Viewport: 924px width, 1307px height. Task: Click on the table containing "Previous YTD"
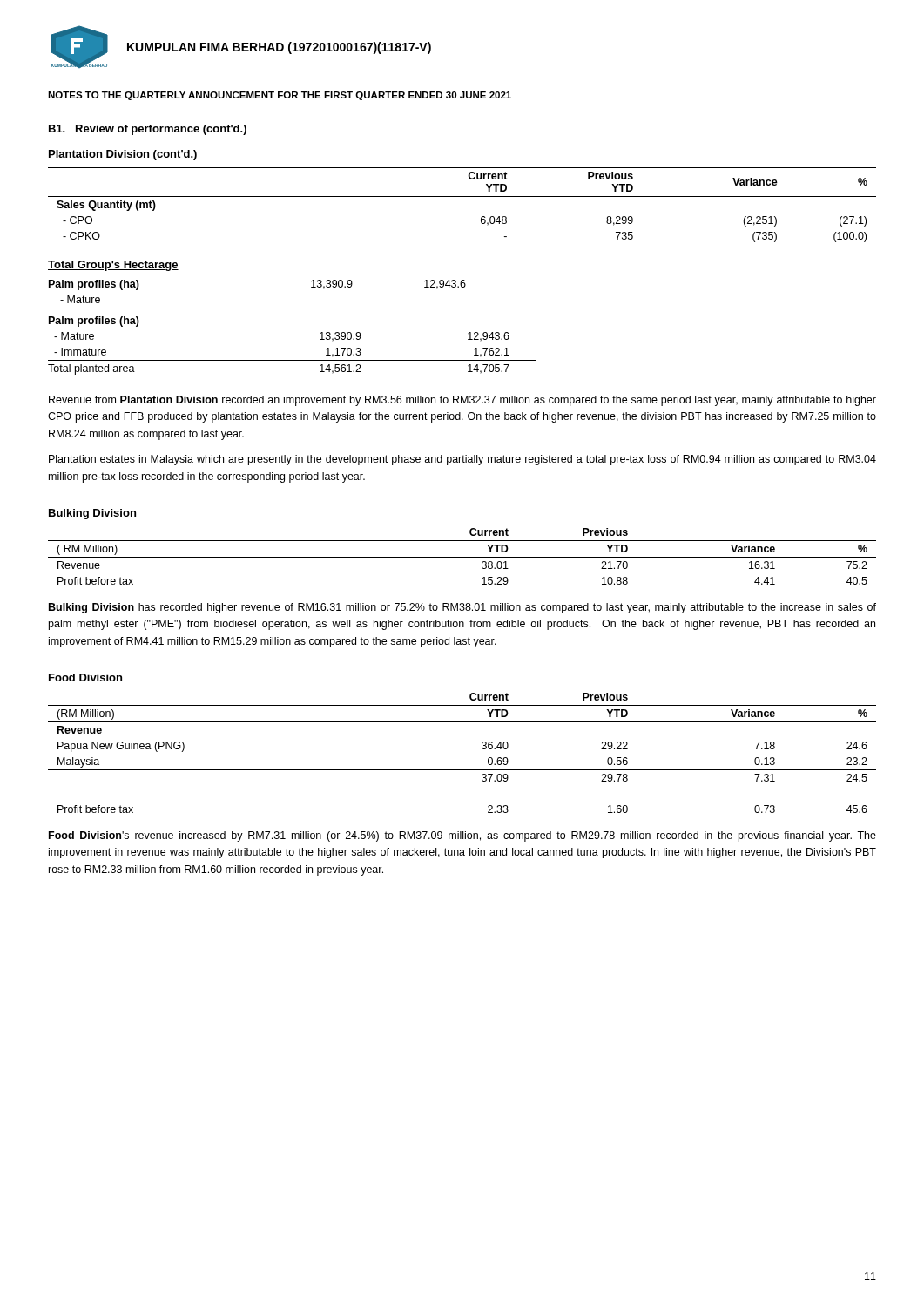pyautogui.click(x=462, y=206)
